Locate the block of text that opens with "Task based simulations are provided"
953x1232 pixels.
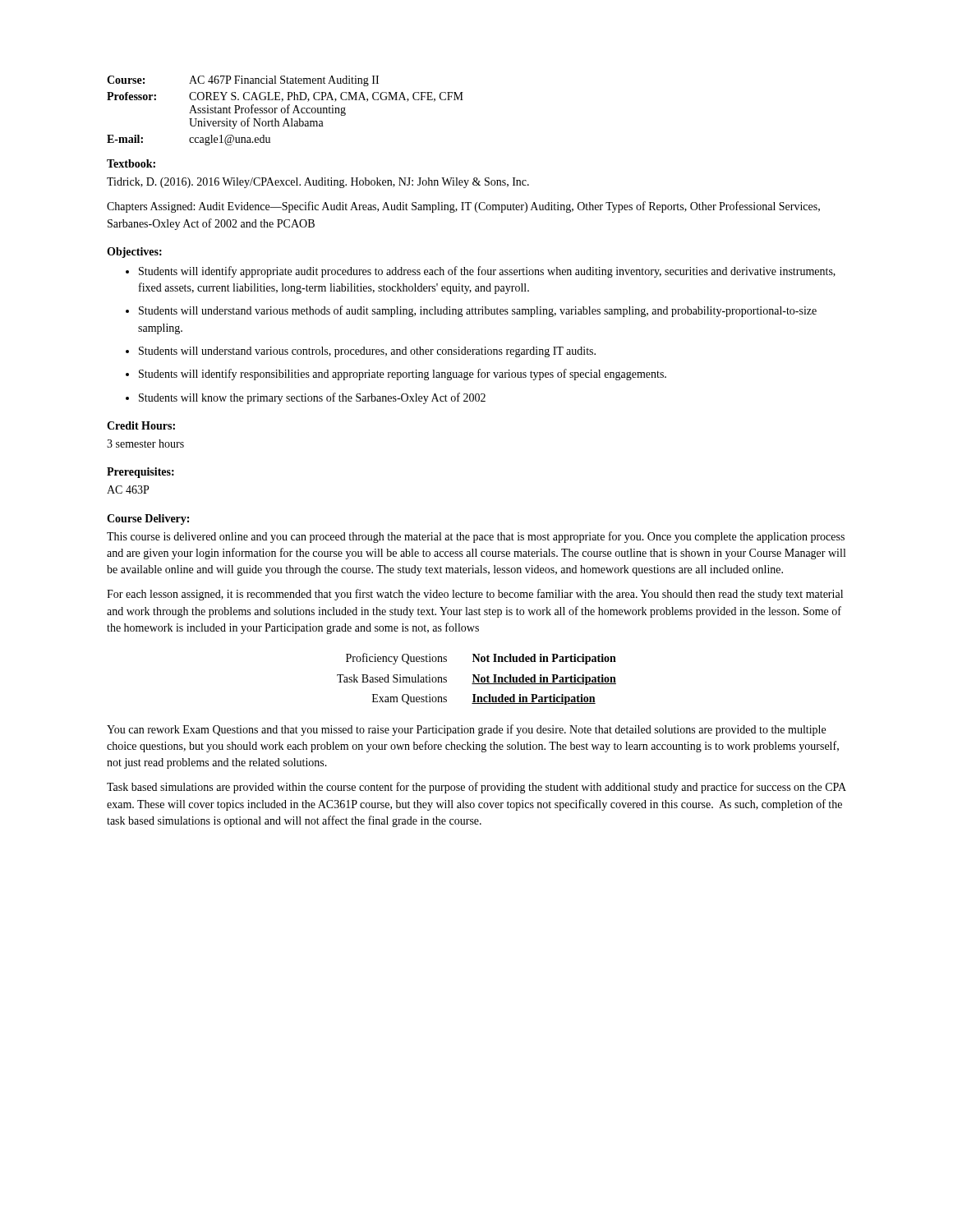coord(476,804)
